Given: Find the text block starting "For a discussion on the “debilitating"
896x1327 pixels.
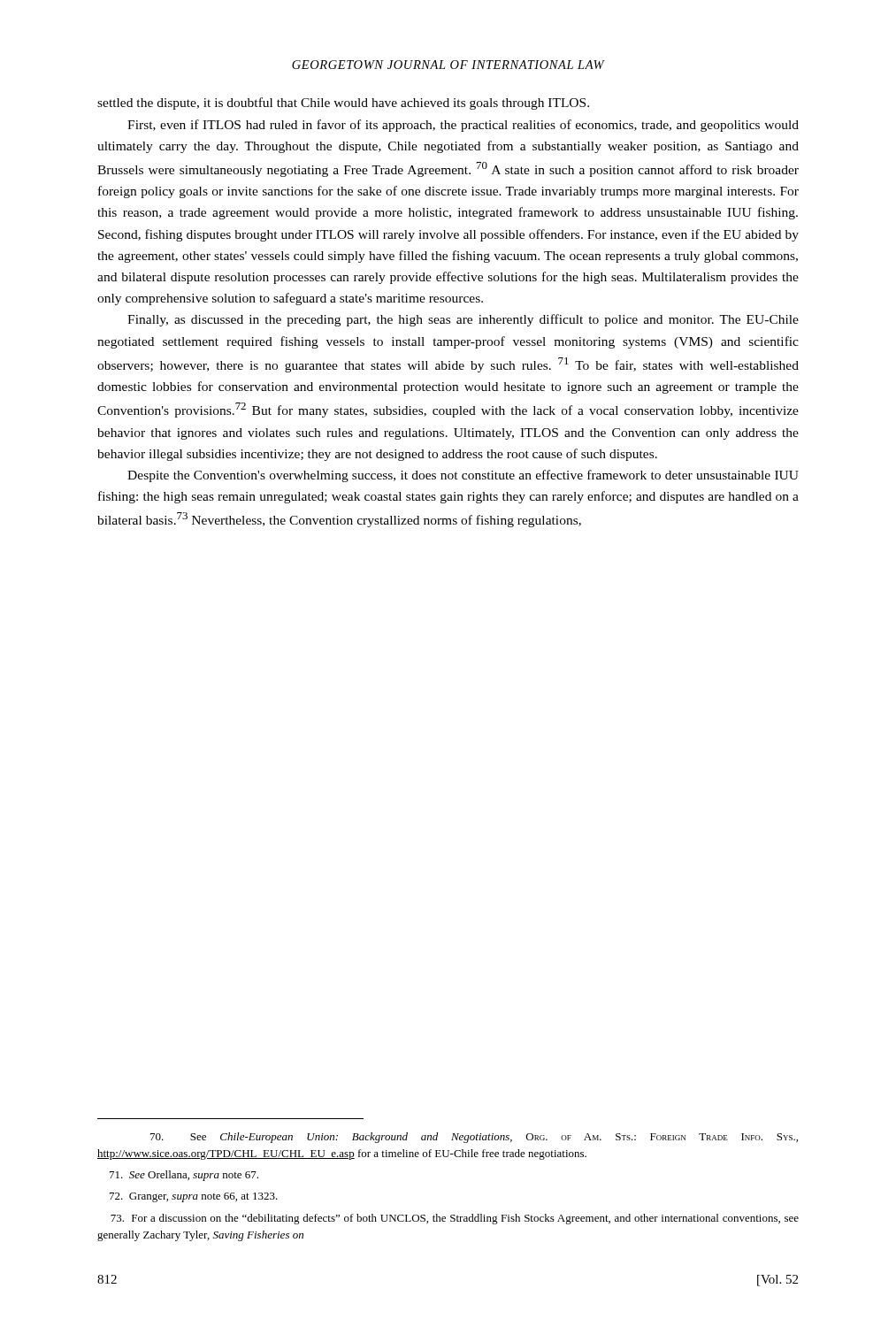Looking at the screenshot, I should pos(448,1226).
